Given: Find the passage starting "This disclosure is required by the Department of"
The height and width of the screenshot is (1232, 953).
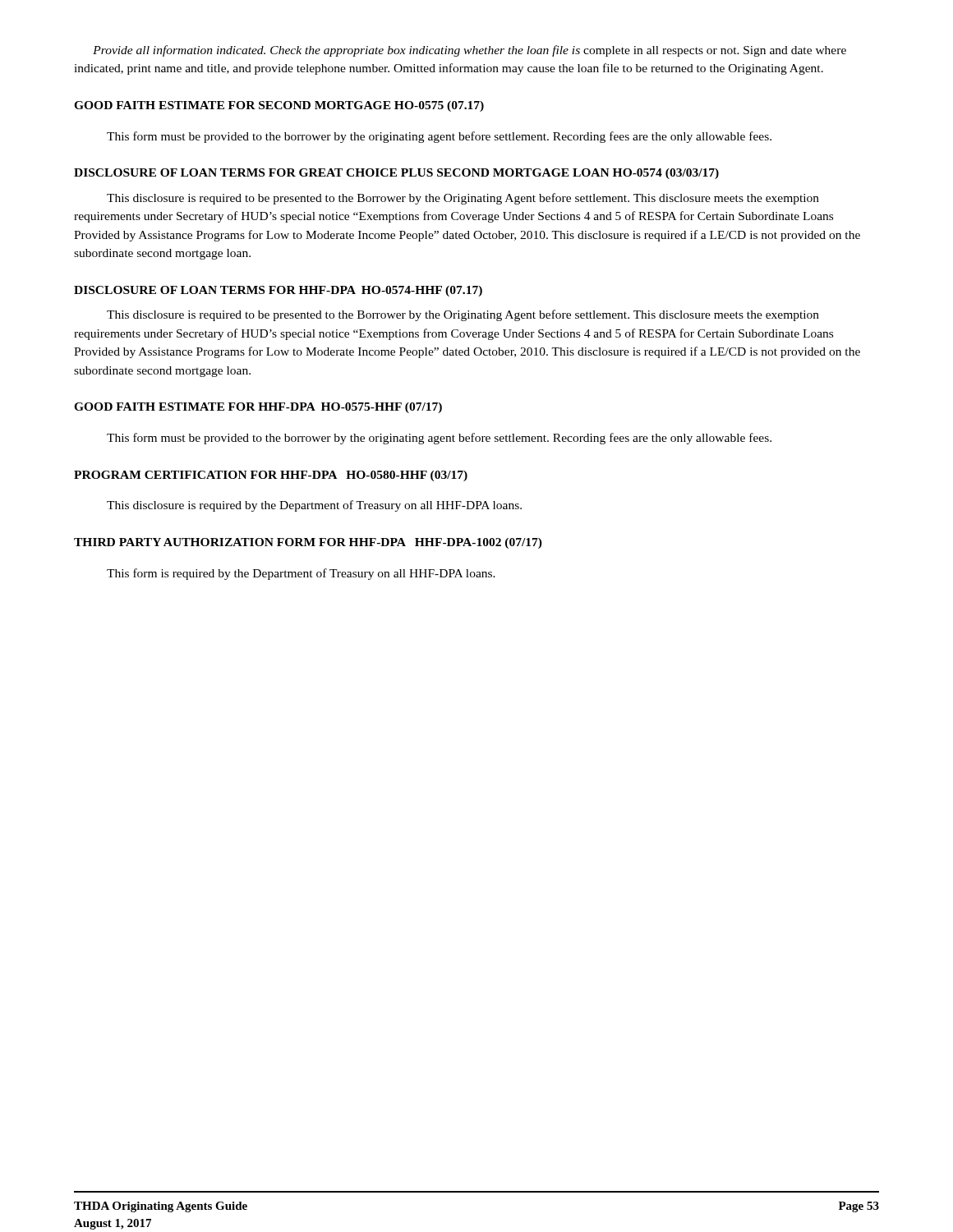Looking at the screenshot, I should 476,506.
